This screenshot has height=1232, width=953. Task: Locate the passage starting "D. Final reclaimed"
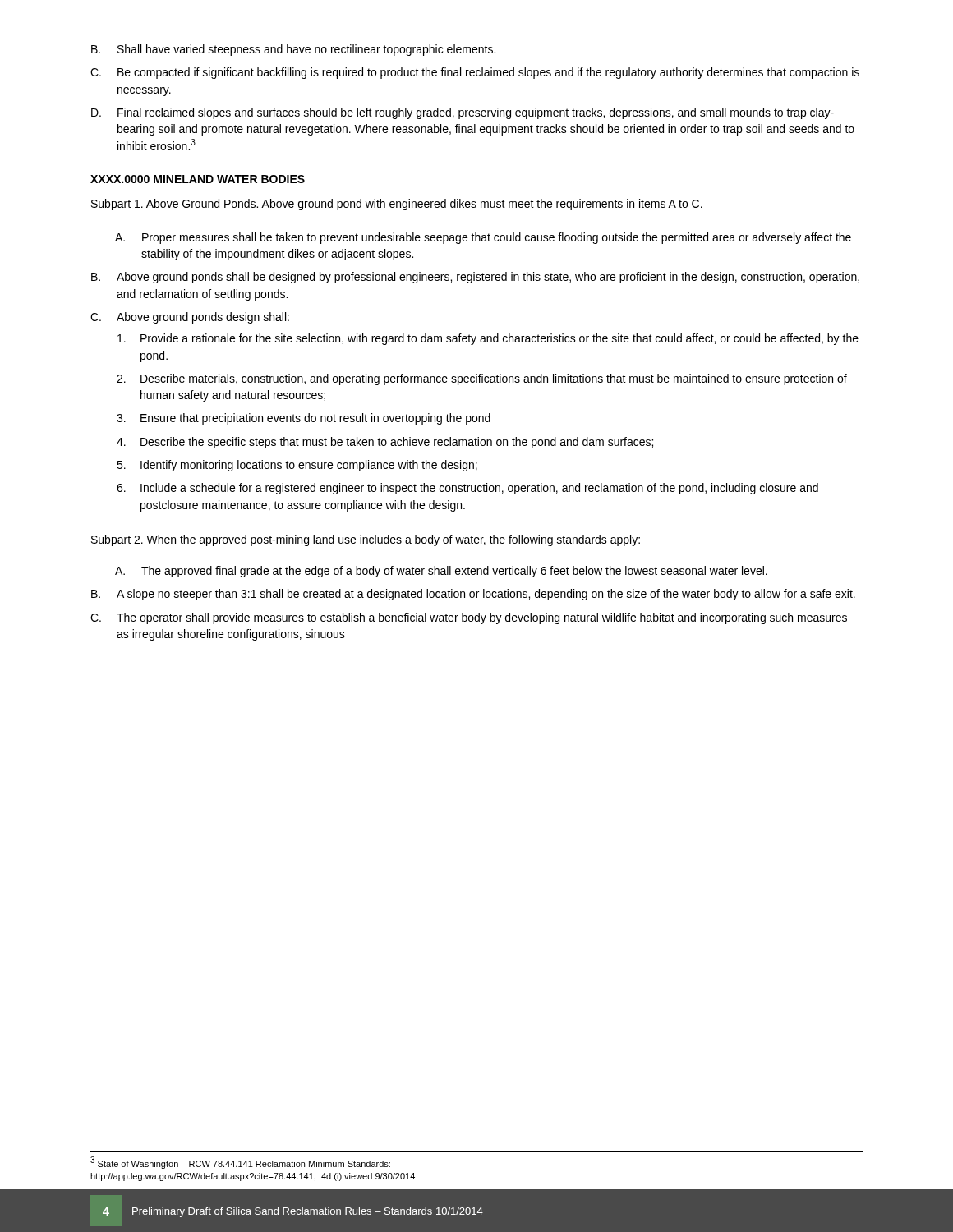pos(476,129)
